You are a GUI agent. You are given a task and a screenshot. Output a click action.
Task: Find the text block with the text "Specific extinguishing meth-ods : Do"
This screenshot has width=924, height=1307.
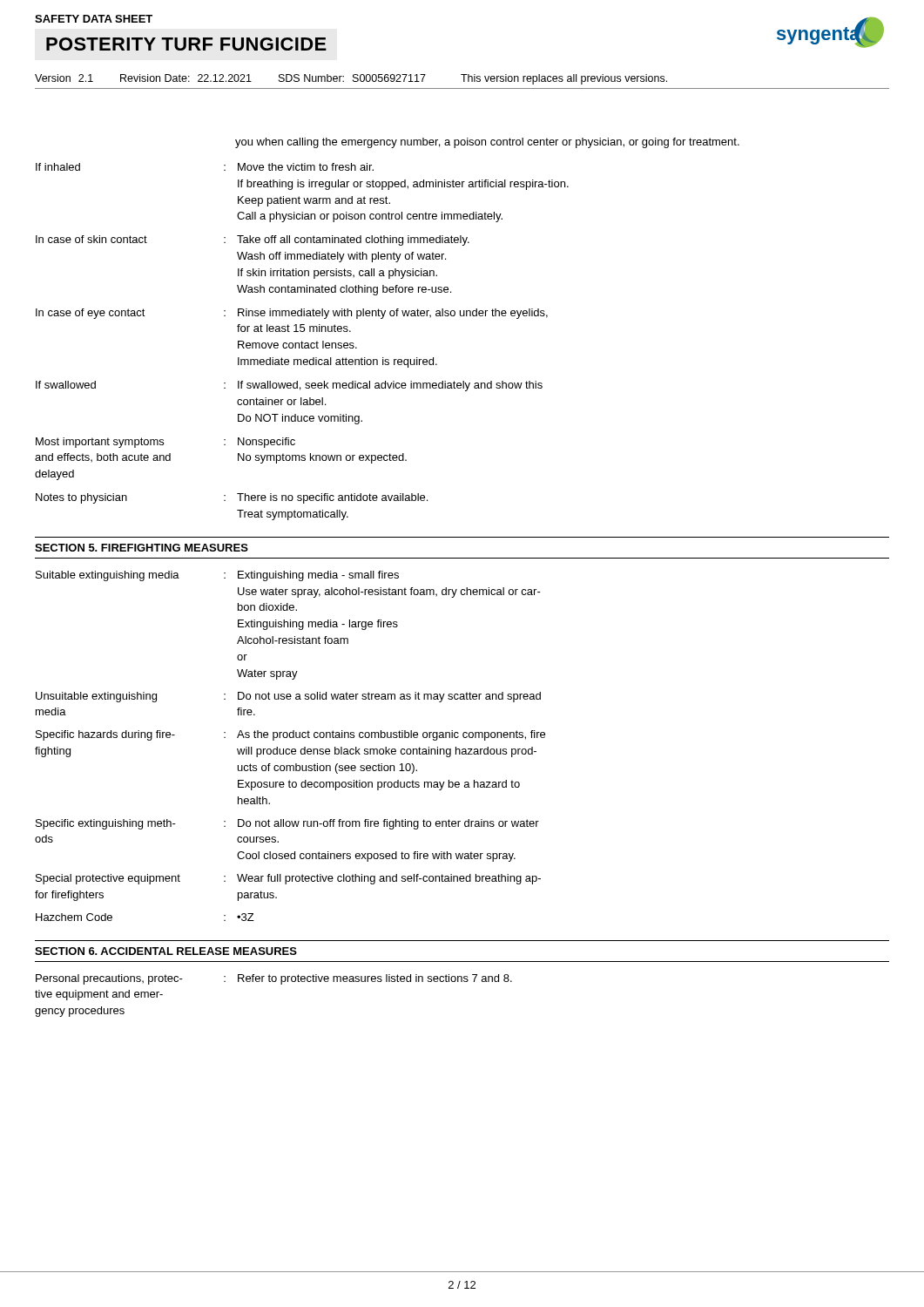coord(287,824)
